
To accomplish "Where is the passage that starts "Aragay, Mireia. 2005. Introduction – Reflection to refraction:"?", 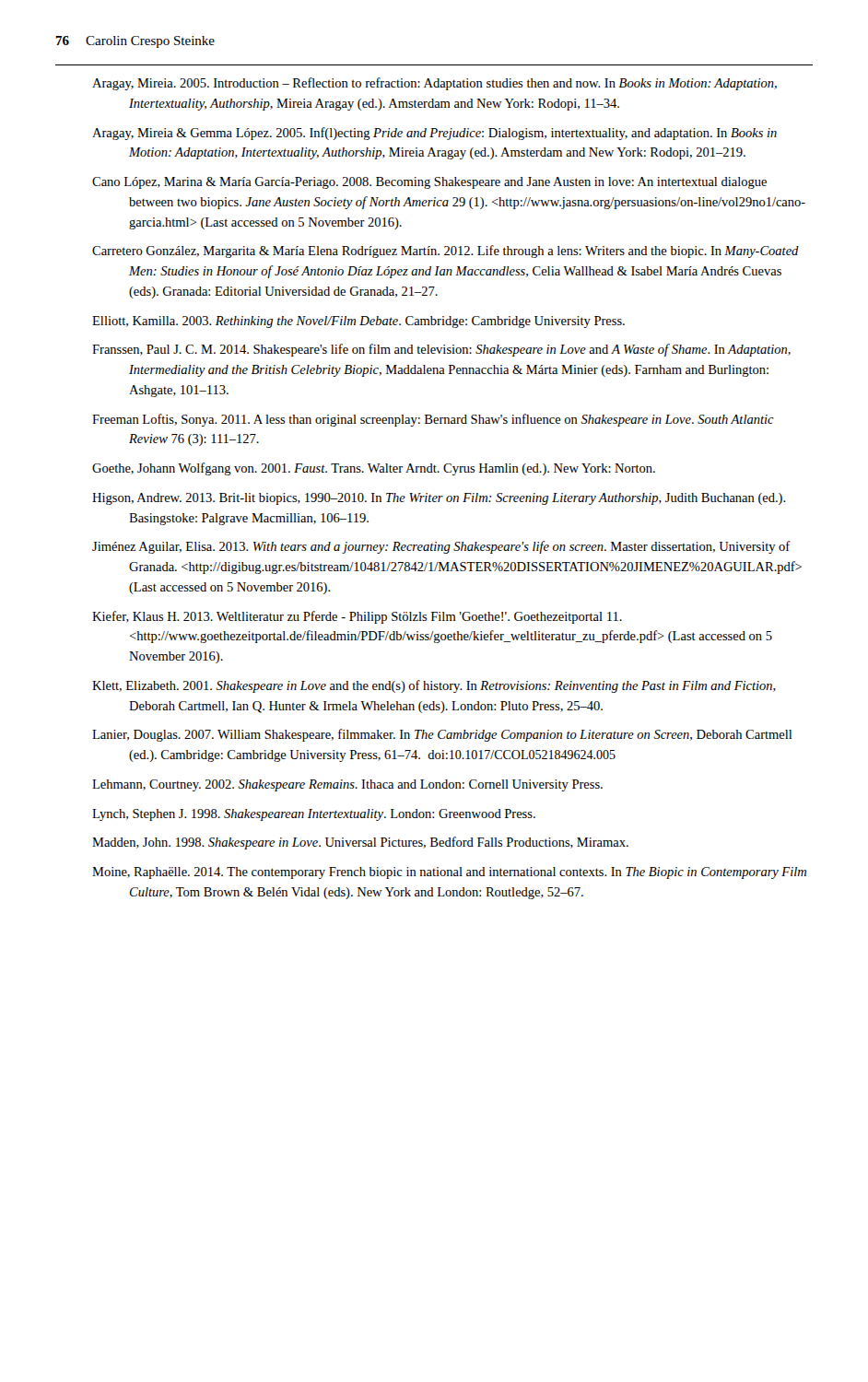I will (435, 93).
